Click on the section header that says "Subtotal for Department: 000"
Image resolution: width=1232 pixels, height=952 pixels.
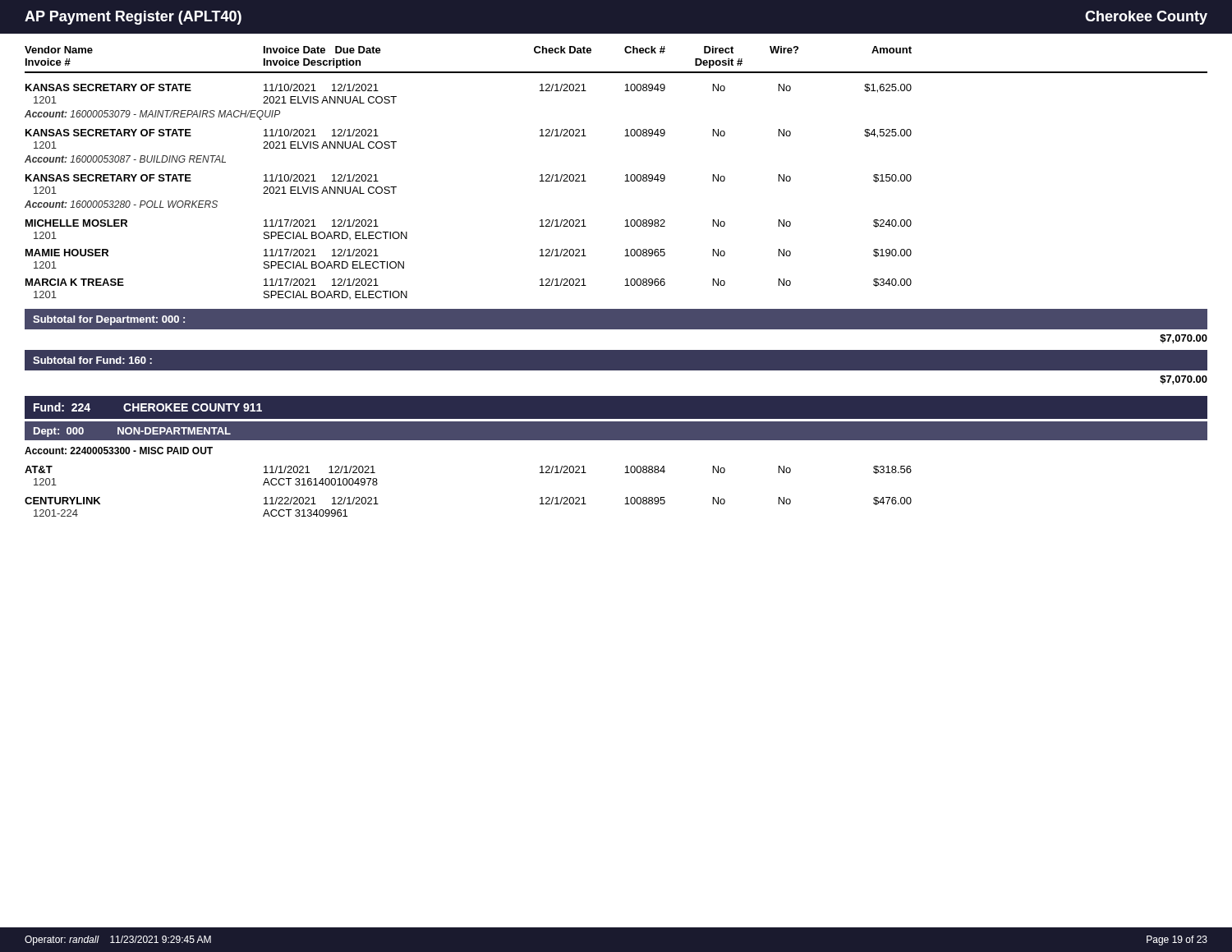109,319
